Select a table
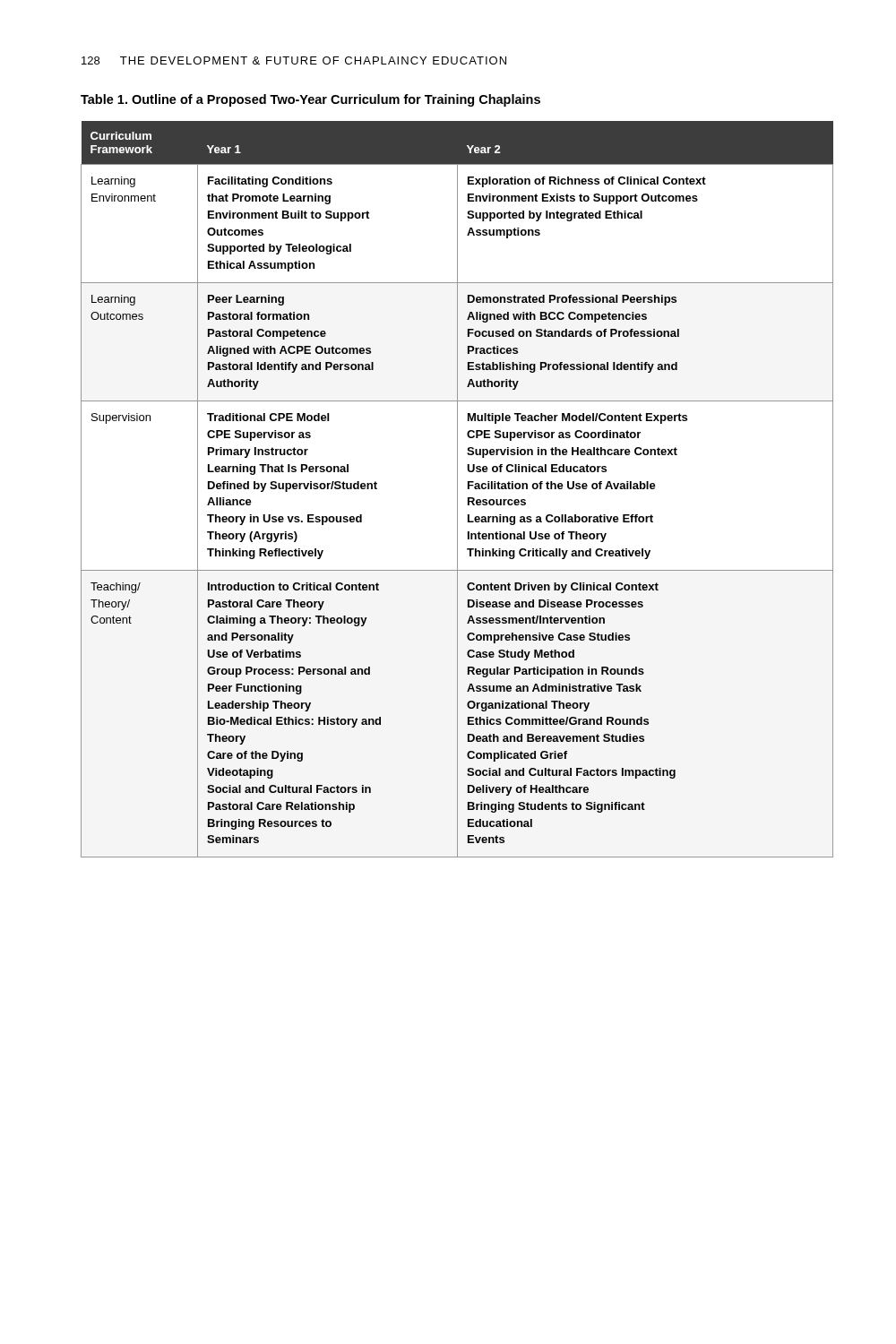 pos(457,489)
